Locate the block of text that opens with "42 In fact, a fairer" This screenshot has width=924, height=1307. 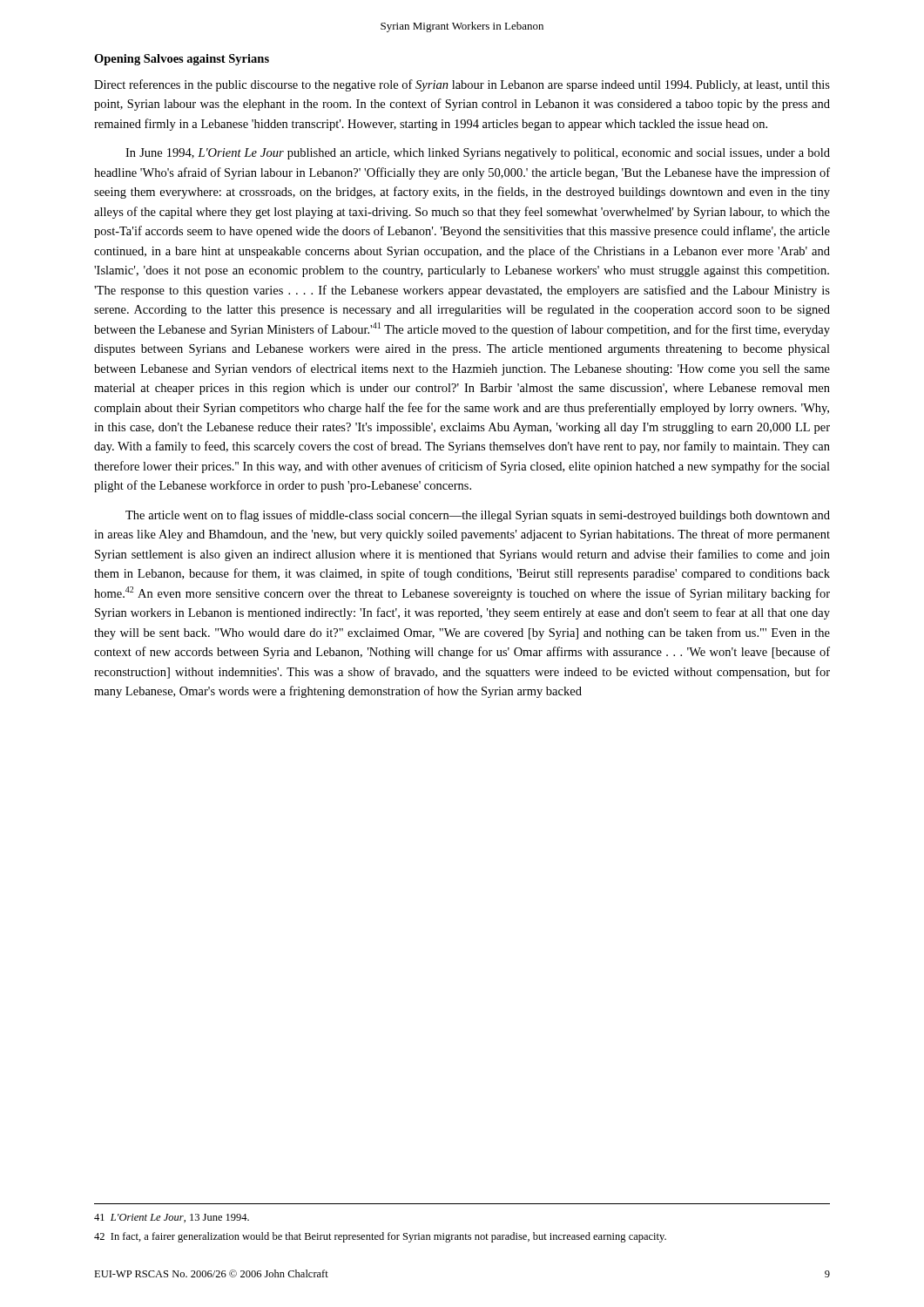[x=380, y=1236]
